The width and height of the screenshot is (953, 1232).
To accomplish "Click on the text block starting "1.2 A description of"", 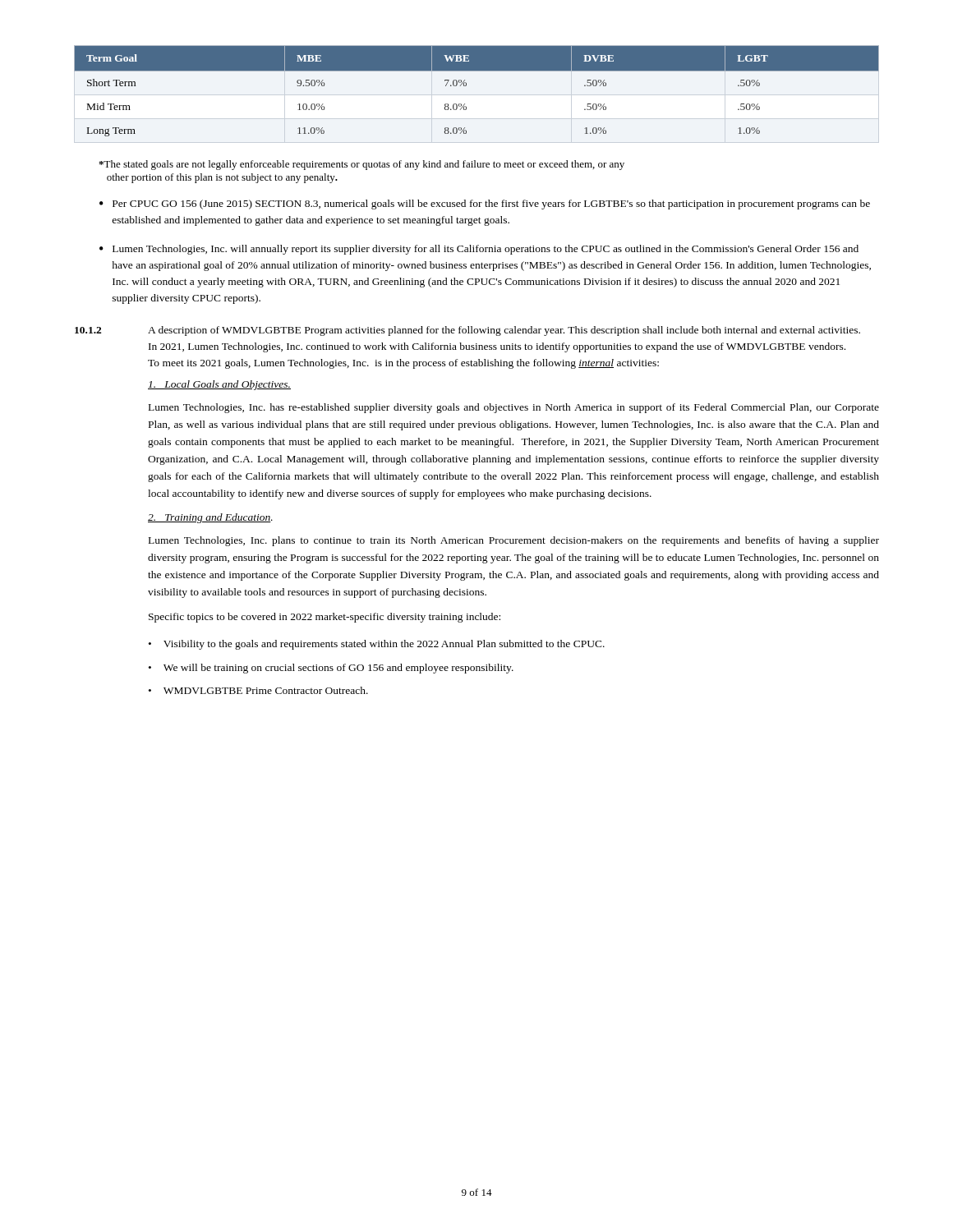I will pos(476,346).
